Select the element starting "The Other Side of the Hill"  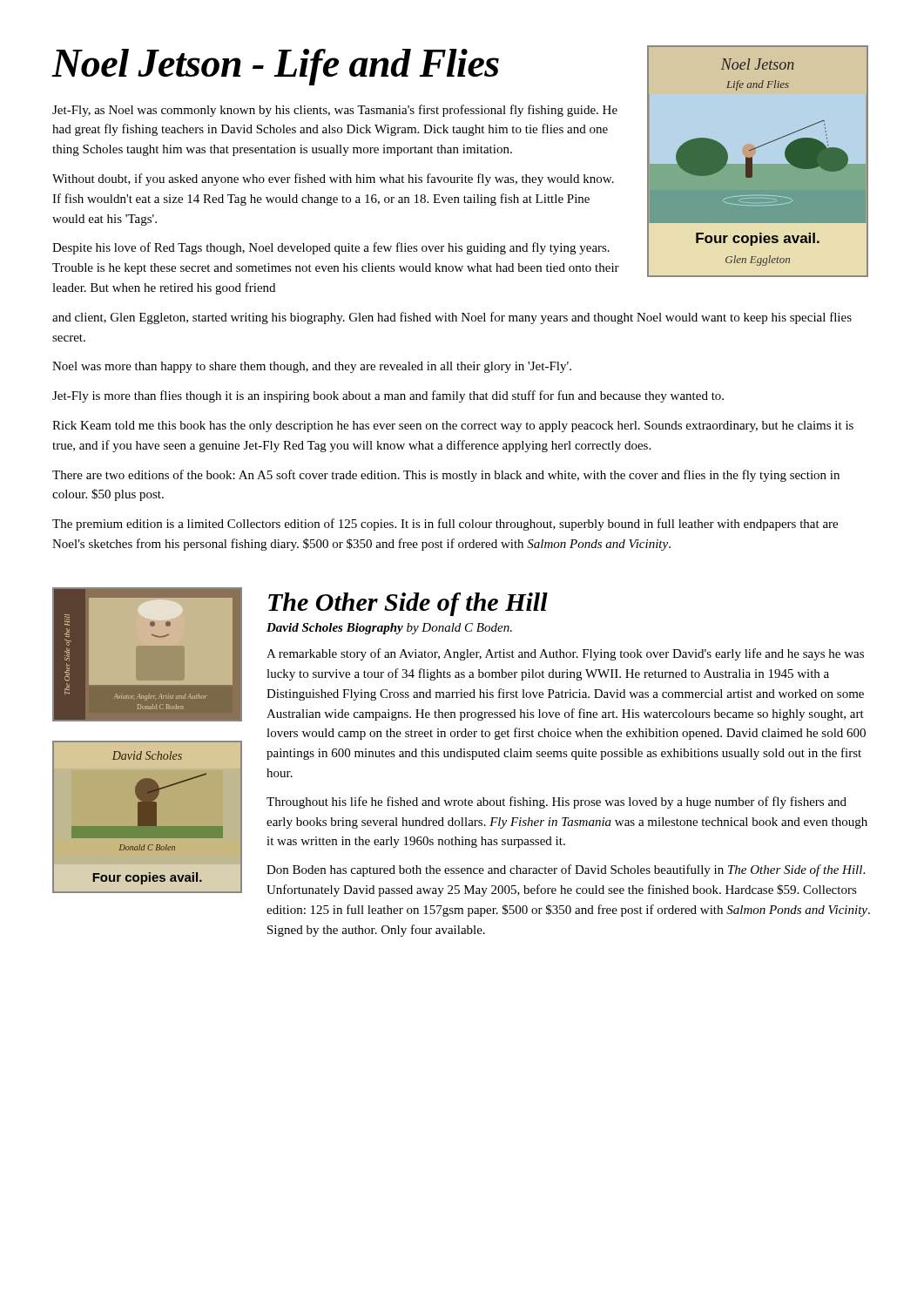click(x=408, y=604)
